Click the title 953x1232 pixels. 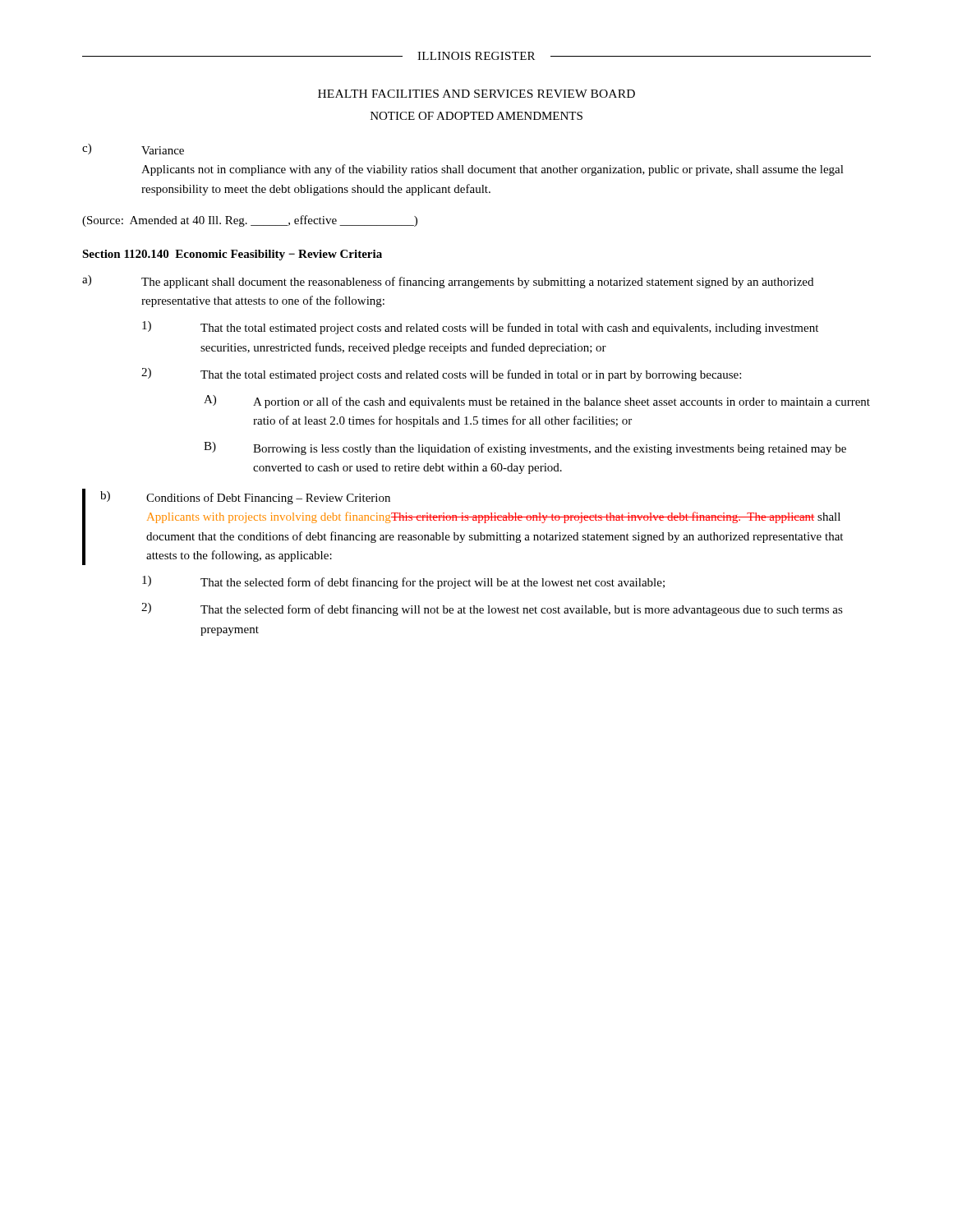pyautogui.click(x=476, y=93)
